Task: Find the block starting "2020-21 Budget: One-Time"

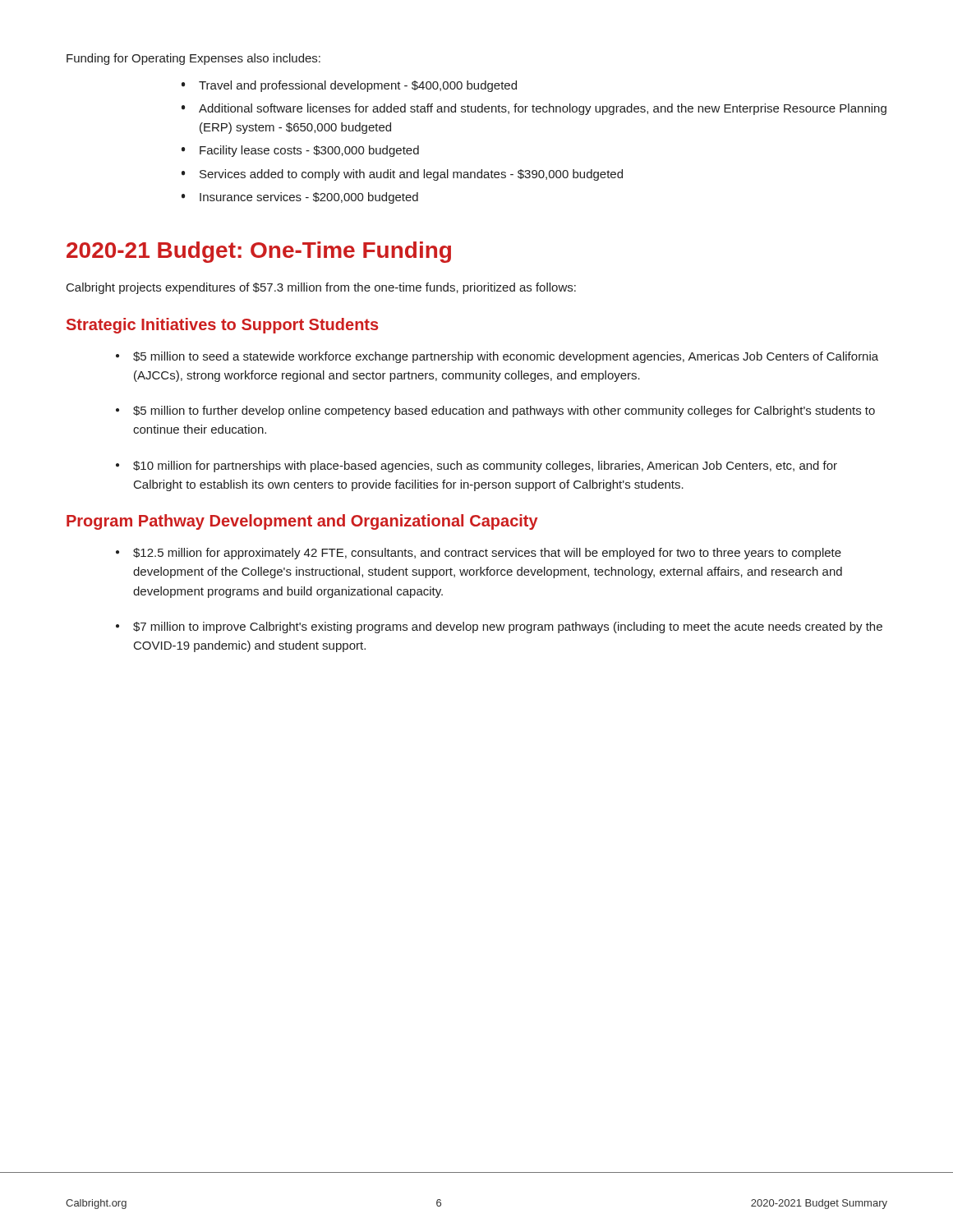Action: [x=259, y=250]
